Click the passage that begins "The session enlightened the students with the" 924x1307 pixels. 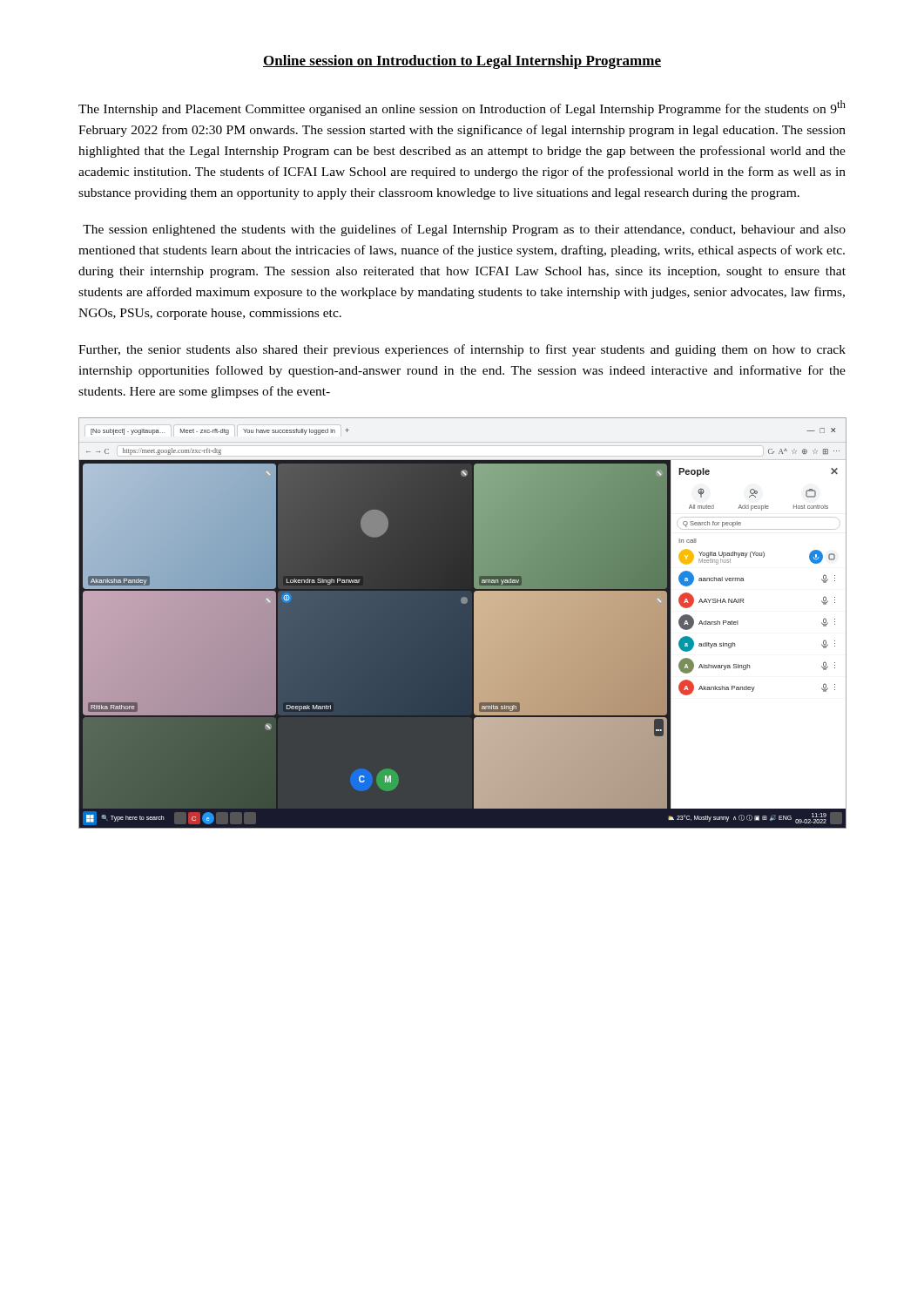coord(462,271)
